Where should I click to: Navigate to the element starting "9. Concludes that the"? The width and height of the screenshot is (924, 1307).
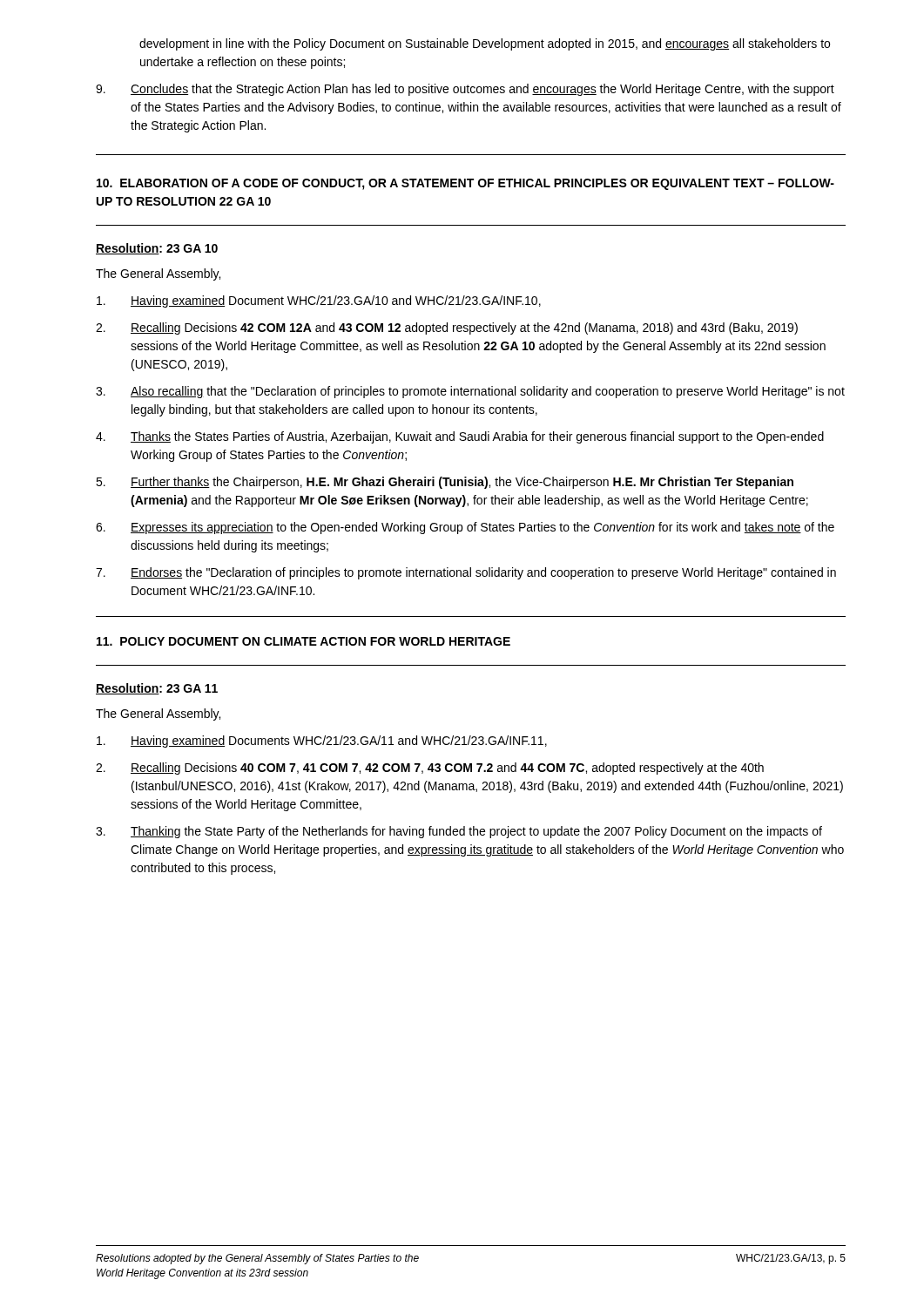471,108
